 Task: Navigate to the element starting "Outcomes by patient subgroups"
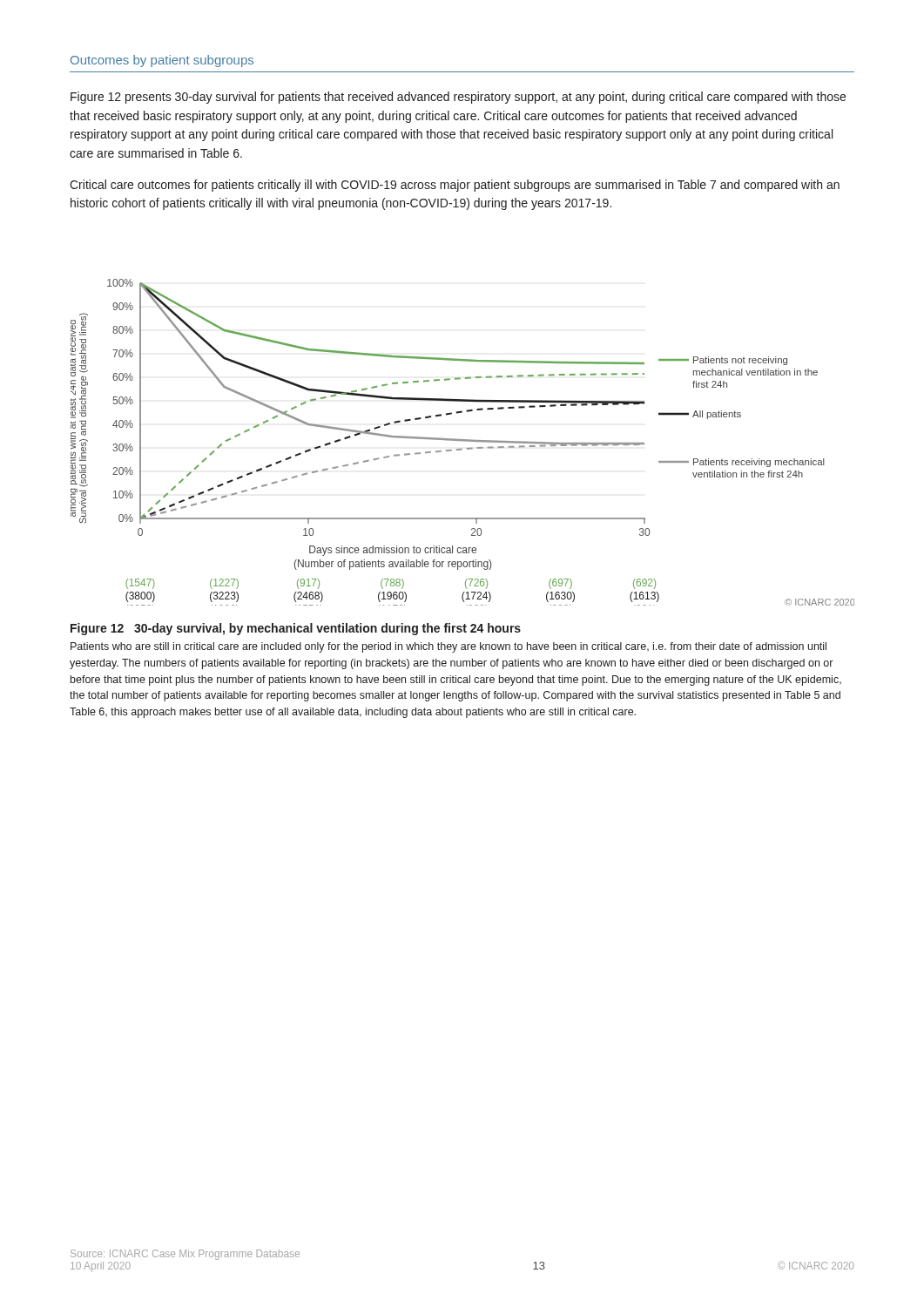click(162, 60)
